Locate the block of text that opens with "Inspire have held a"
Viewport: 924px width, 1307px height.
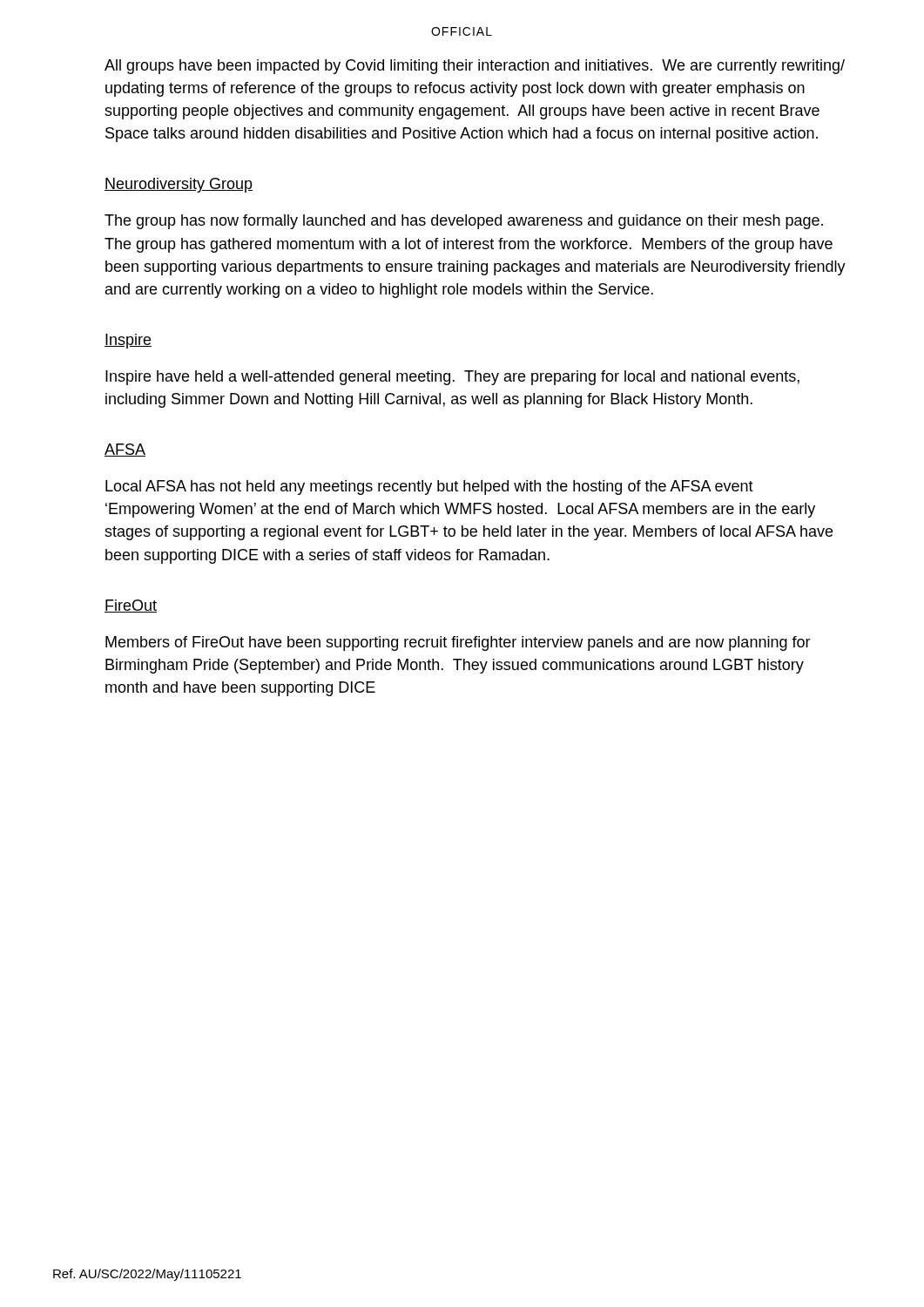pyautogui.click(x=452, y=388)
